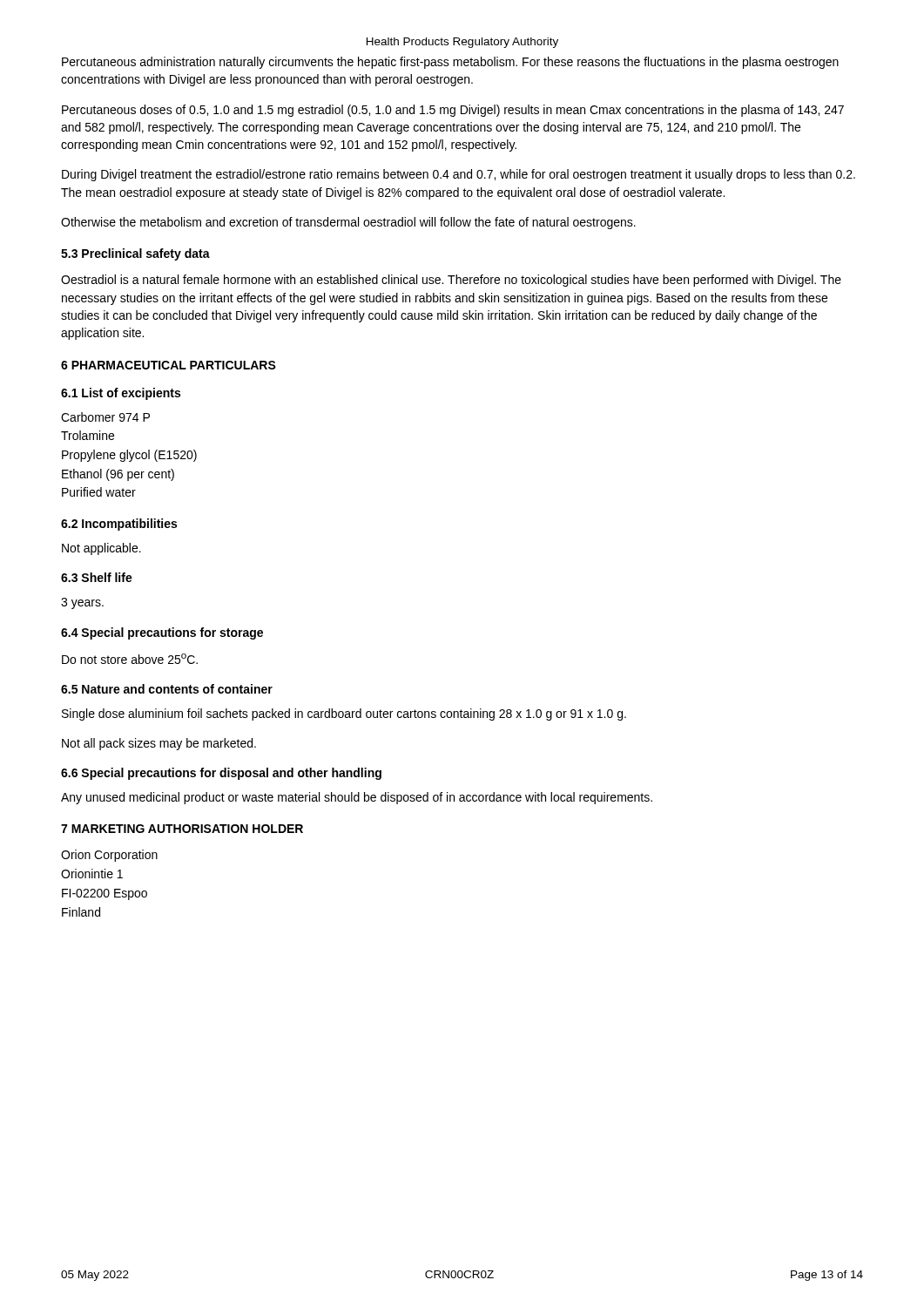Navigate to the text block starting "6.2 Incompatibilities"
The width and height of the screenshot is (924, 1307).
point(119,524)
